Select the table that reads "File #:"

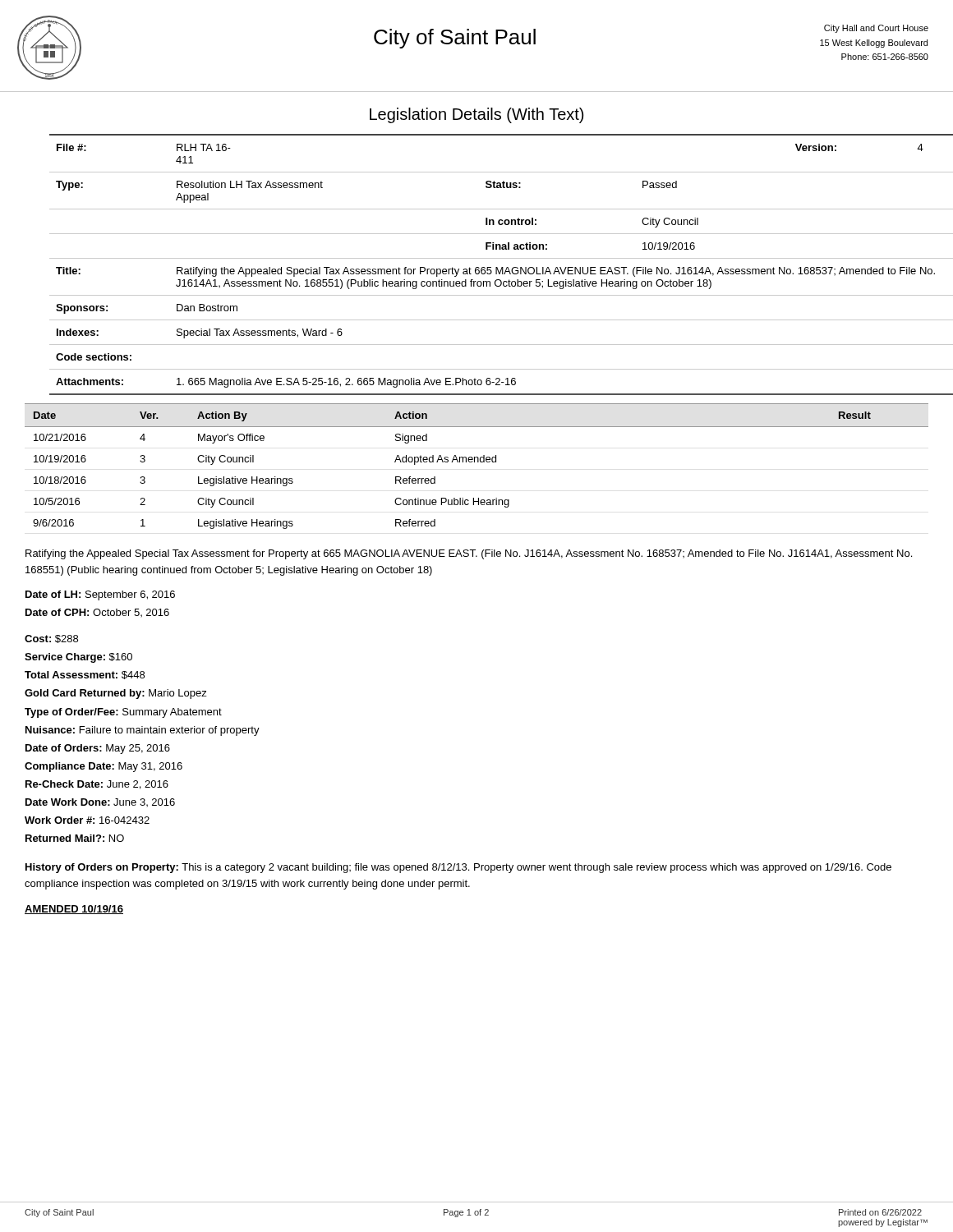(x=476, y=265)
